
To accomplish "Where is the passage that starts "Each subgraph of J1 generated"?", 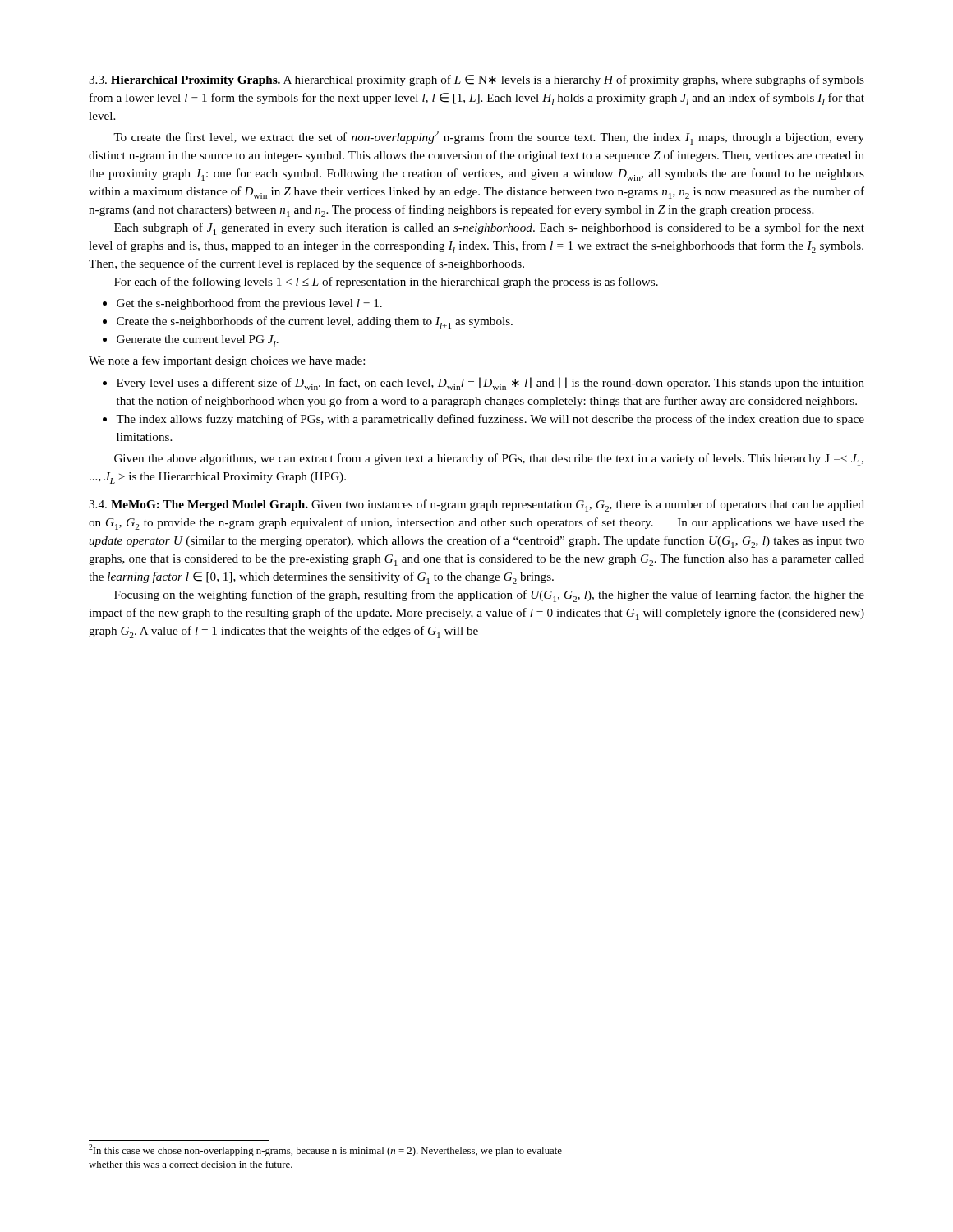I will click(x=476, y=246).
